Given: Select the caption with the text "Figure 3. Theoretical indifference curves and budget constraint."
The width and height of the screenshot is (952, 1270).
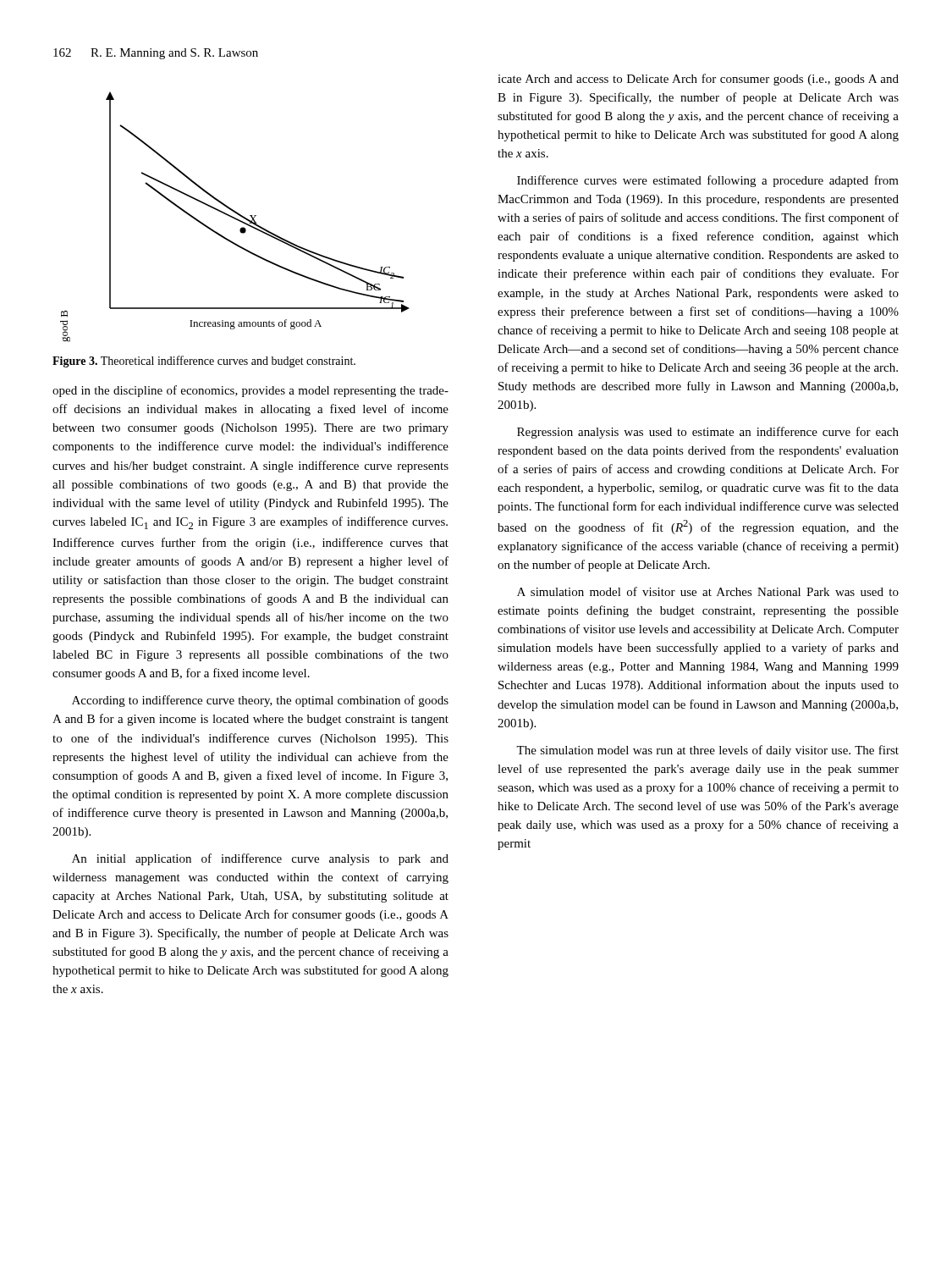Looking at the screenshot, I should tap(204, 361).
